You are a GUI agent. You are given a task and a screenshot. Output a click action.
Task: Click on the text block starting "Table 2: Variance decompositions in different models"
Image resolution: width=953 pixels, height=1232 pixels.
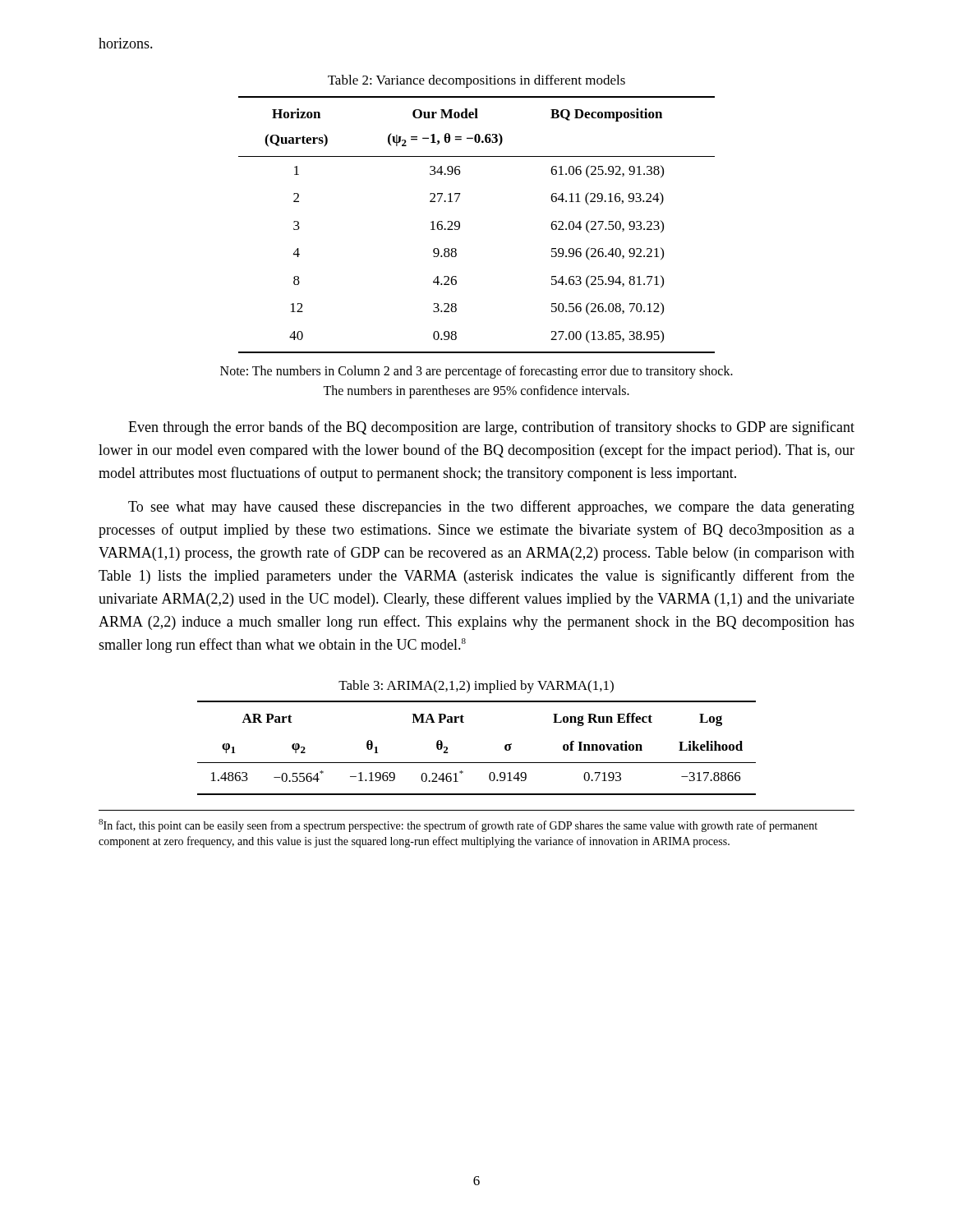(476, 80)
